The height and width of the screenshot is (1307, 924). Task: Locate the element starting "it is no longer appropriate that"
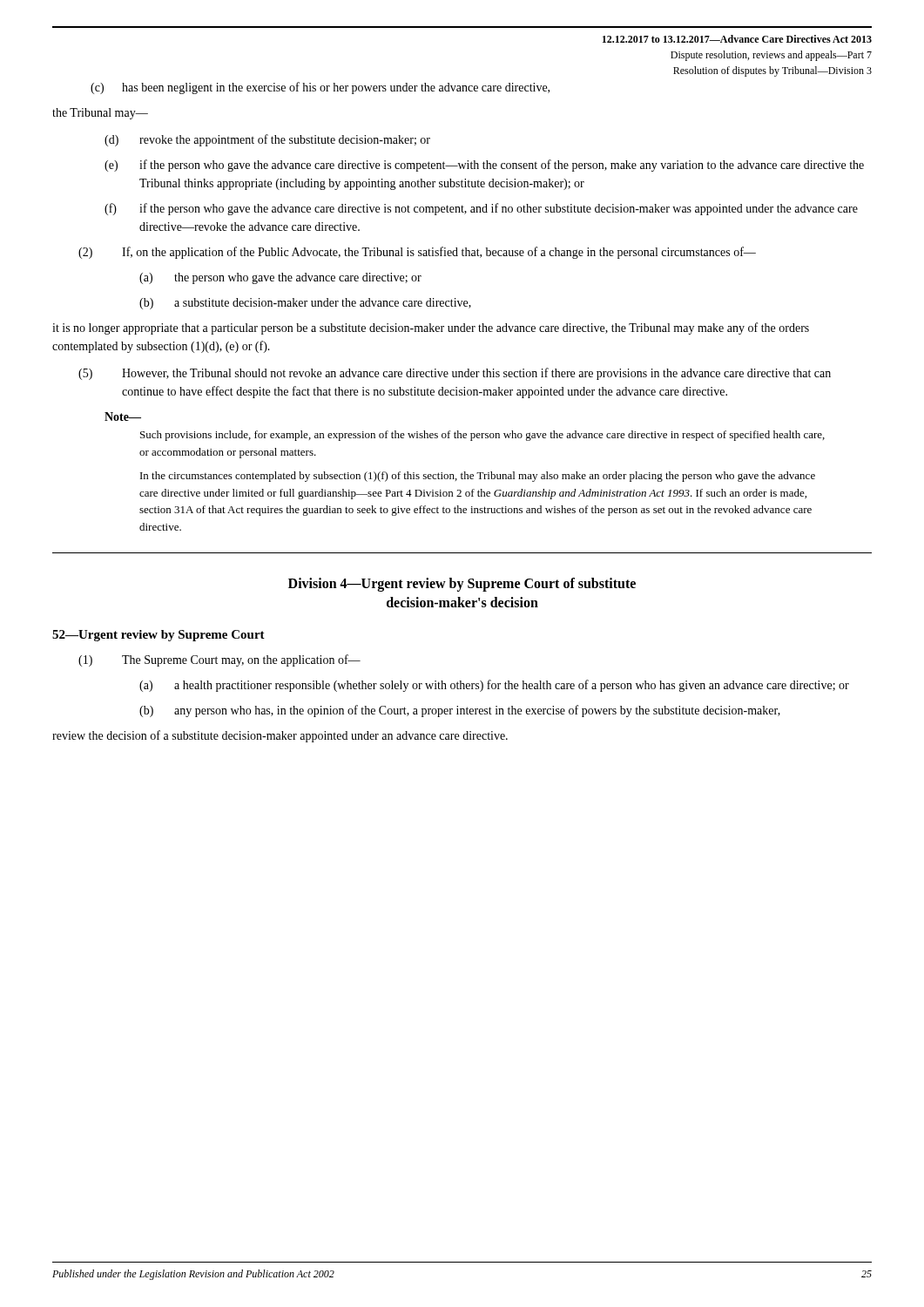click(x=431, y=337)
